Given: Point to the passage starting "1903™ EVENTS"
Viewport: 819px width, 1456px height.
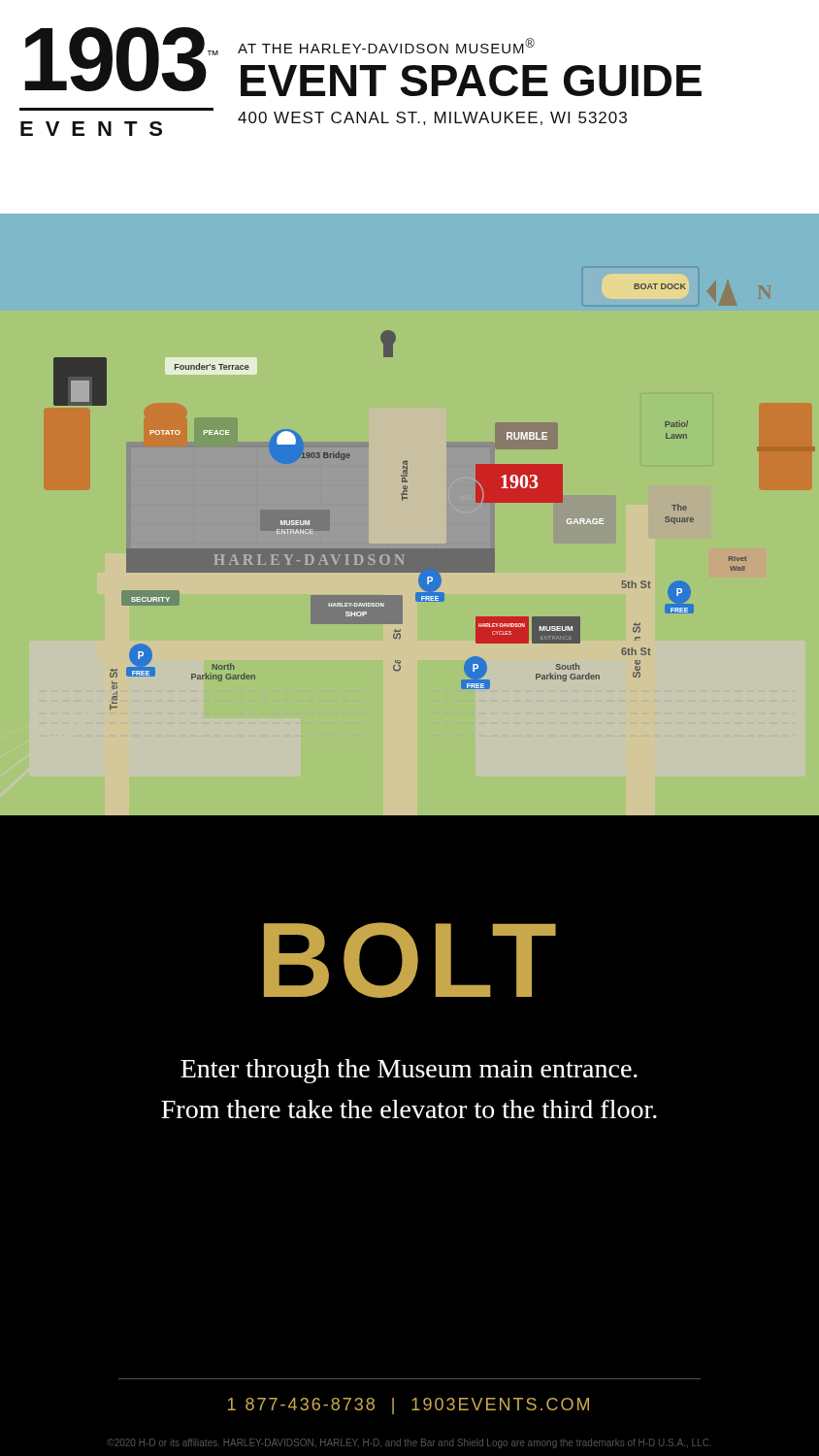Looking at the screenshot, I should [x=121, y=78].
